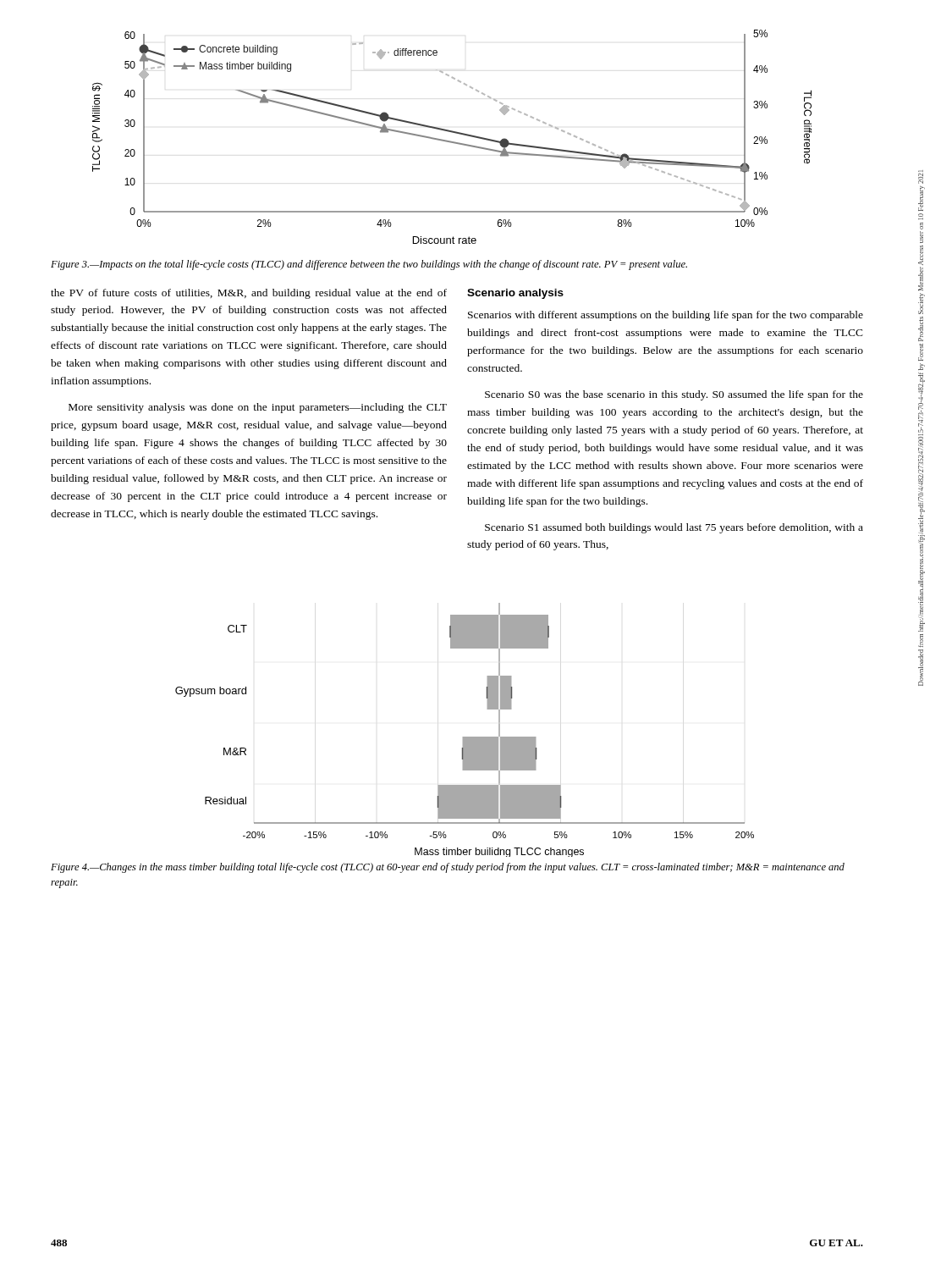This screenshot has height=1270, width=952.
Task: Click on the text block containing "the PV of"
Action: 249,403
